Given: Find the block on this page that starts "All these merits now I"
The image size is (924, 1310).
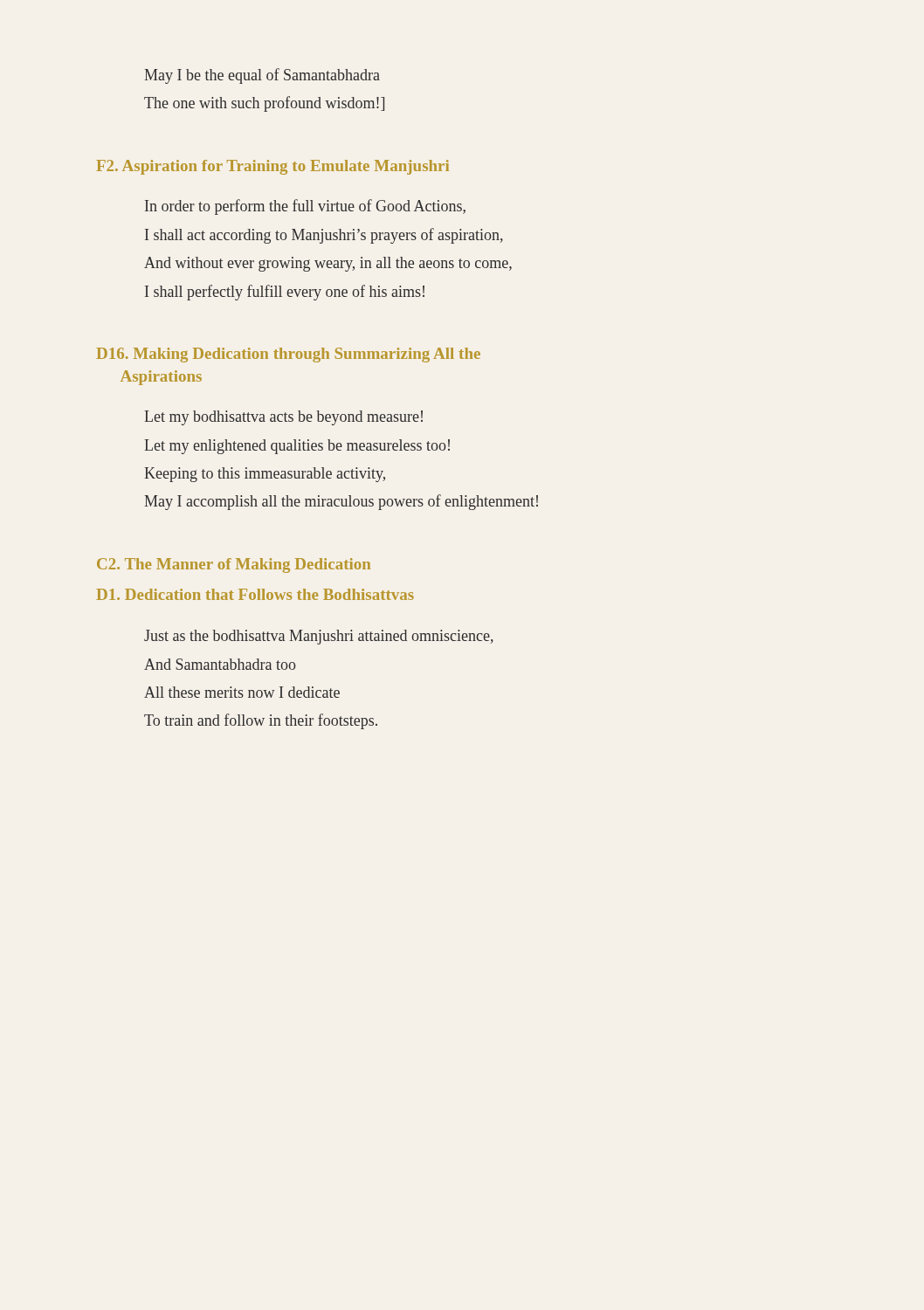Looking at the screenshot, I should pos(242,692).
